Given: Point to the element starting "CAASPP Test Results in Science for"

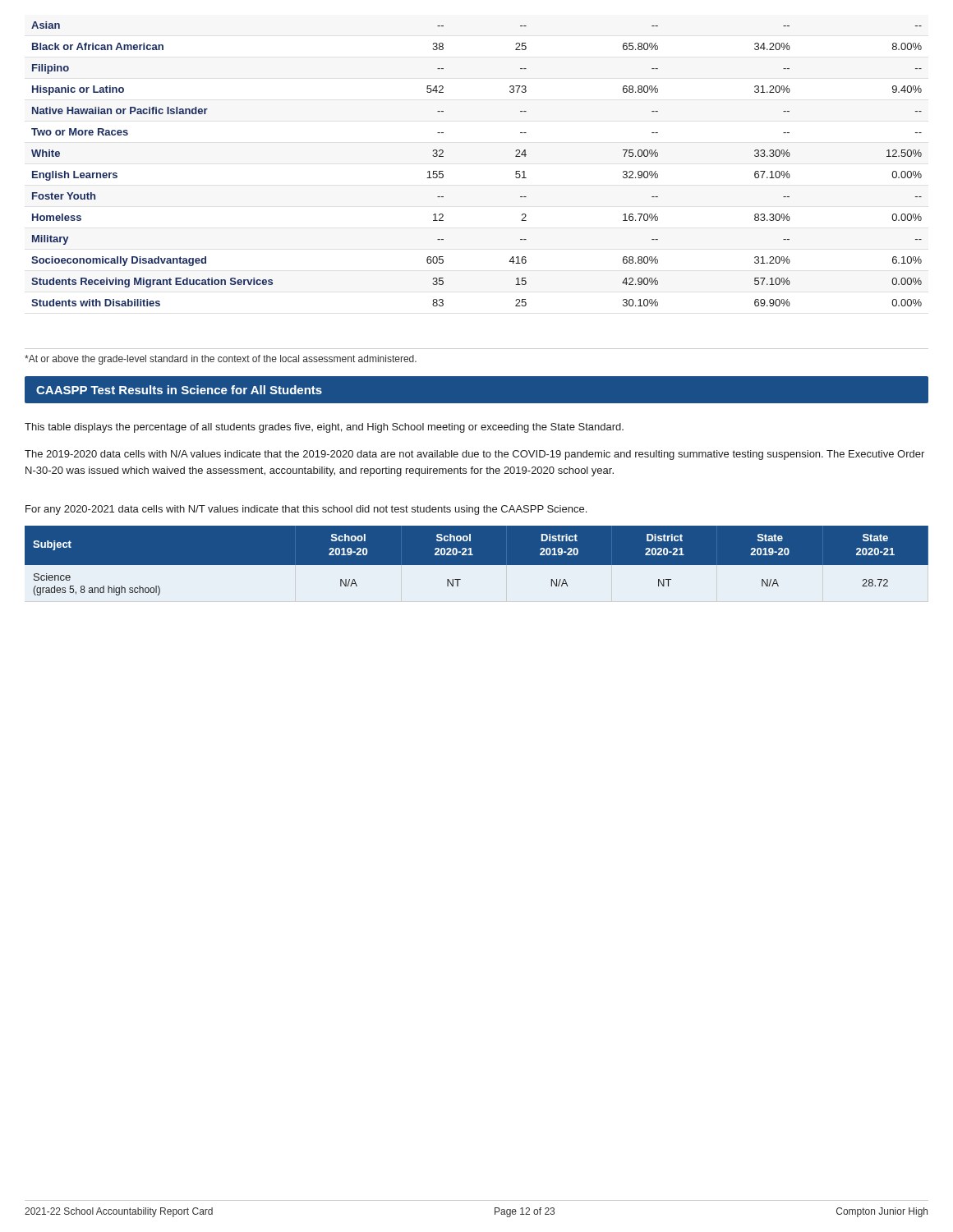Looking at the screenshot, I should 179,390.
